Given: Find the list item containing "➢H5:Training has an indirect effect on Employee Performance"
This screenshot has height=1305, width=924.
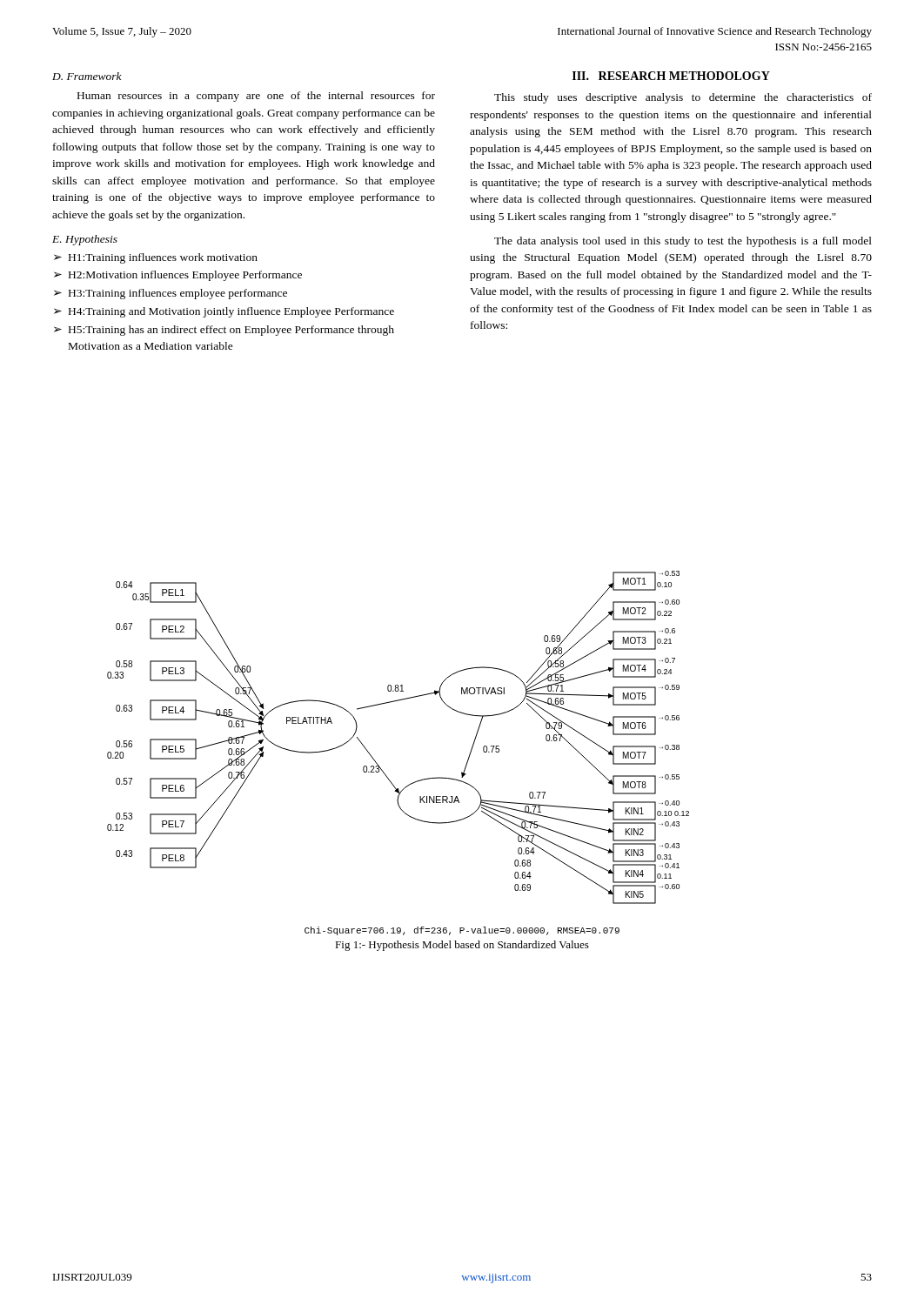Looking at the screenshot, I should pyautogui.click(x=244, y=338).
